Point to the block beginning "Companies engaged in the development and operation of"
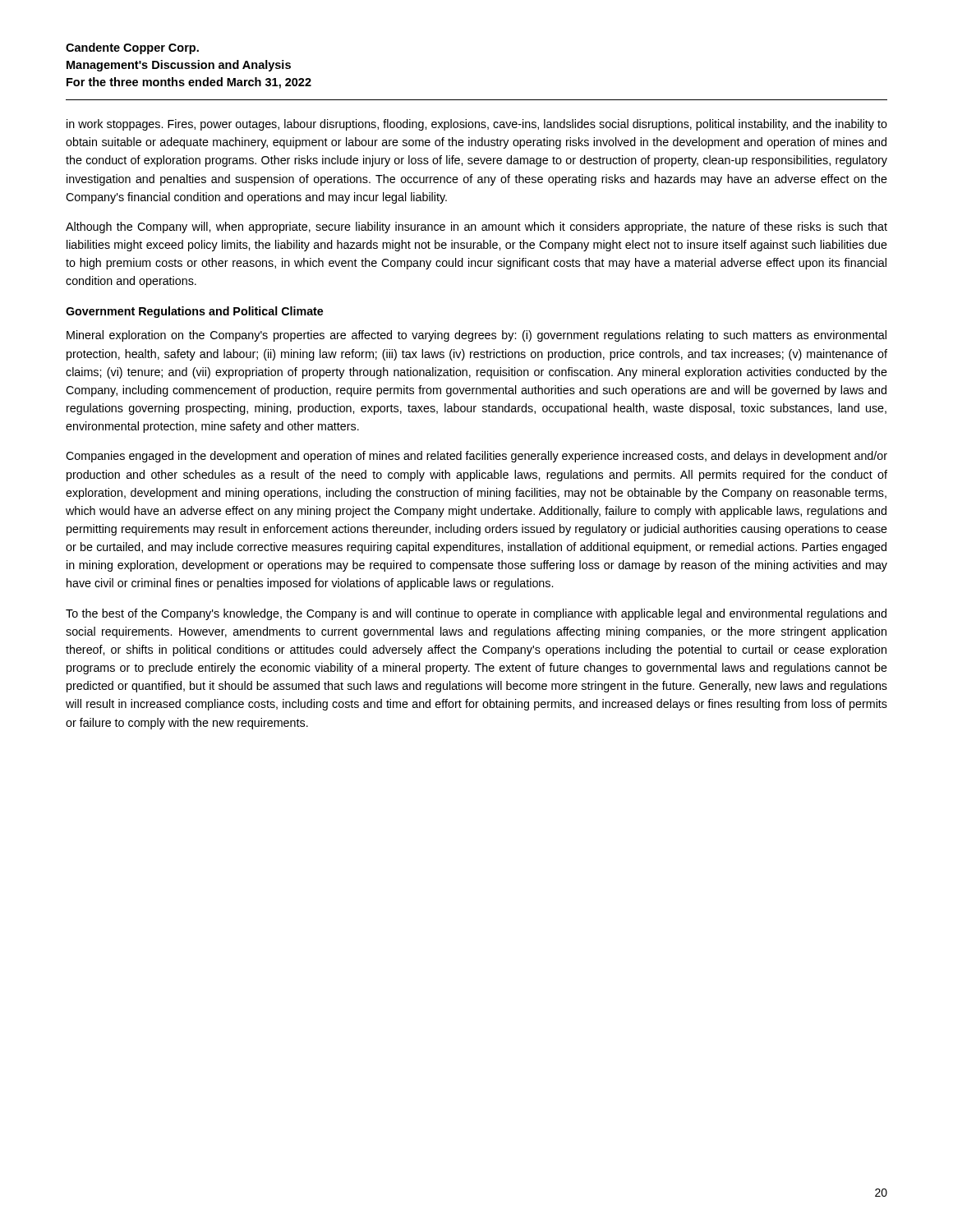 476,520
